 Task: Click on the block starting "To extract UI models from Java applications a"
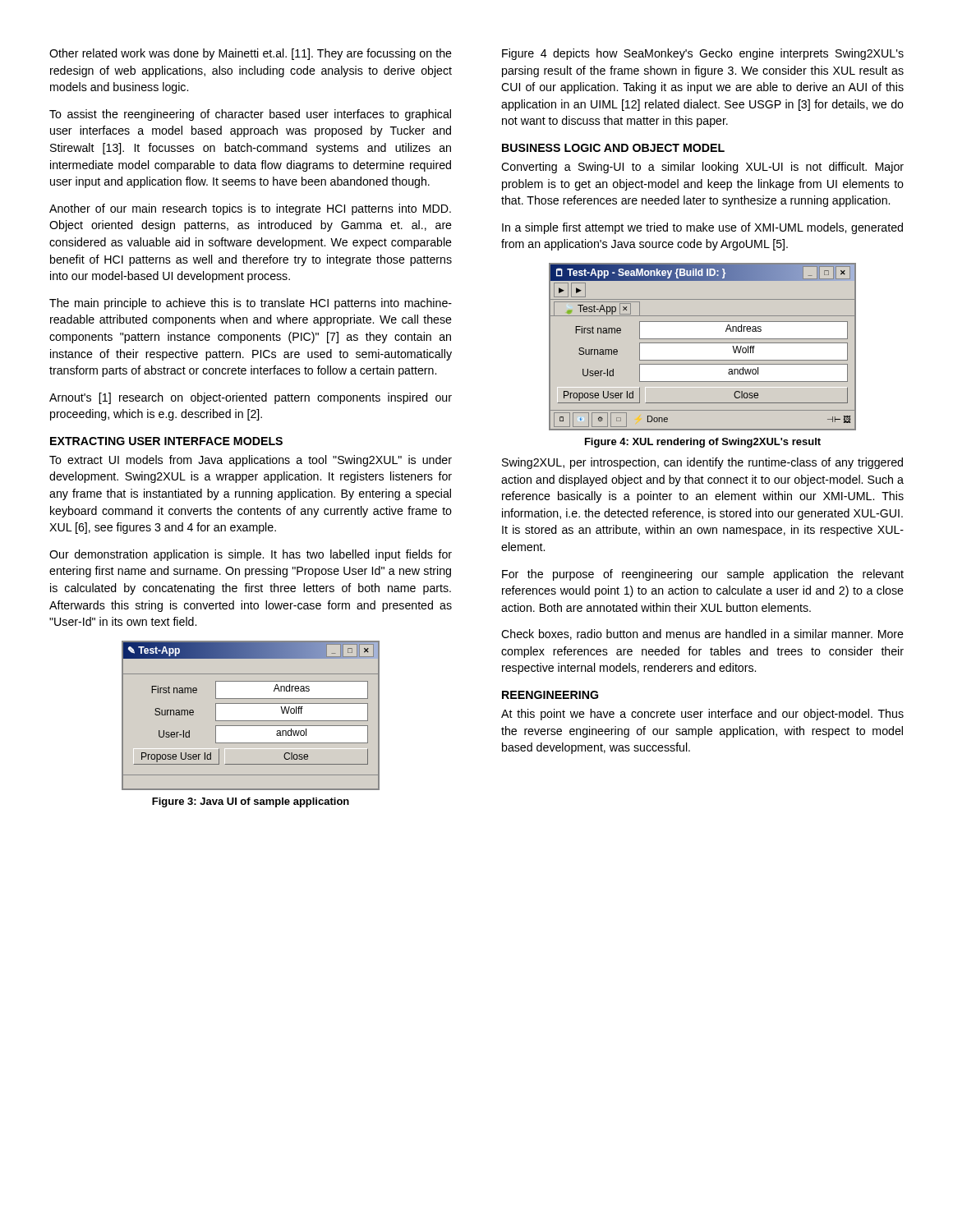coord(251,494)
